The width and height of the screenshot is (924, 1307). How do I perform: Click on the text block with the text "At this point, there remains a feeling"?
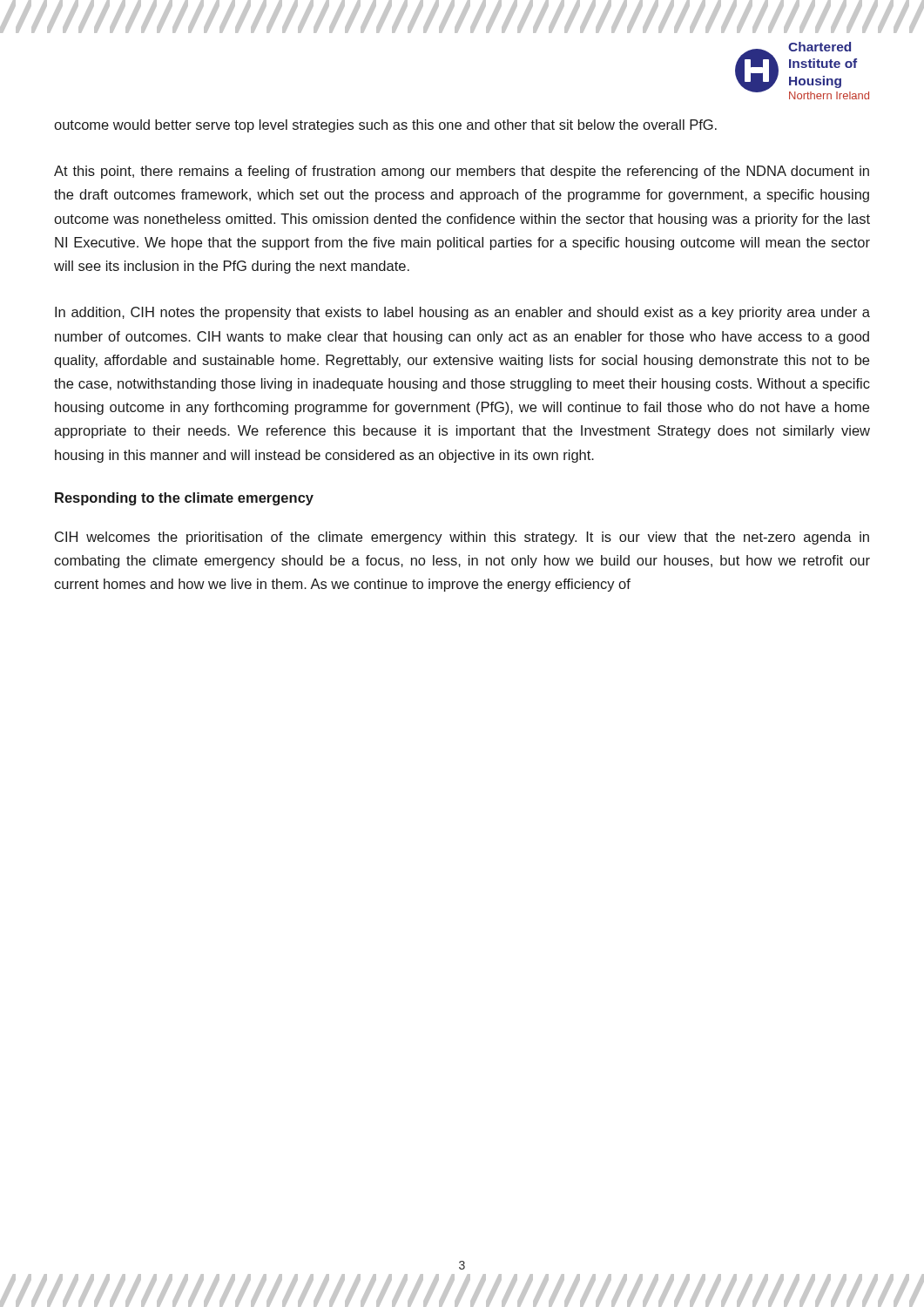point(462,218)
